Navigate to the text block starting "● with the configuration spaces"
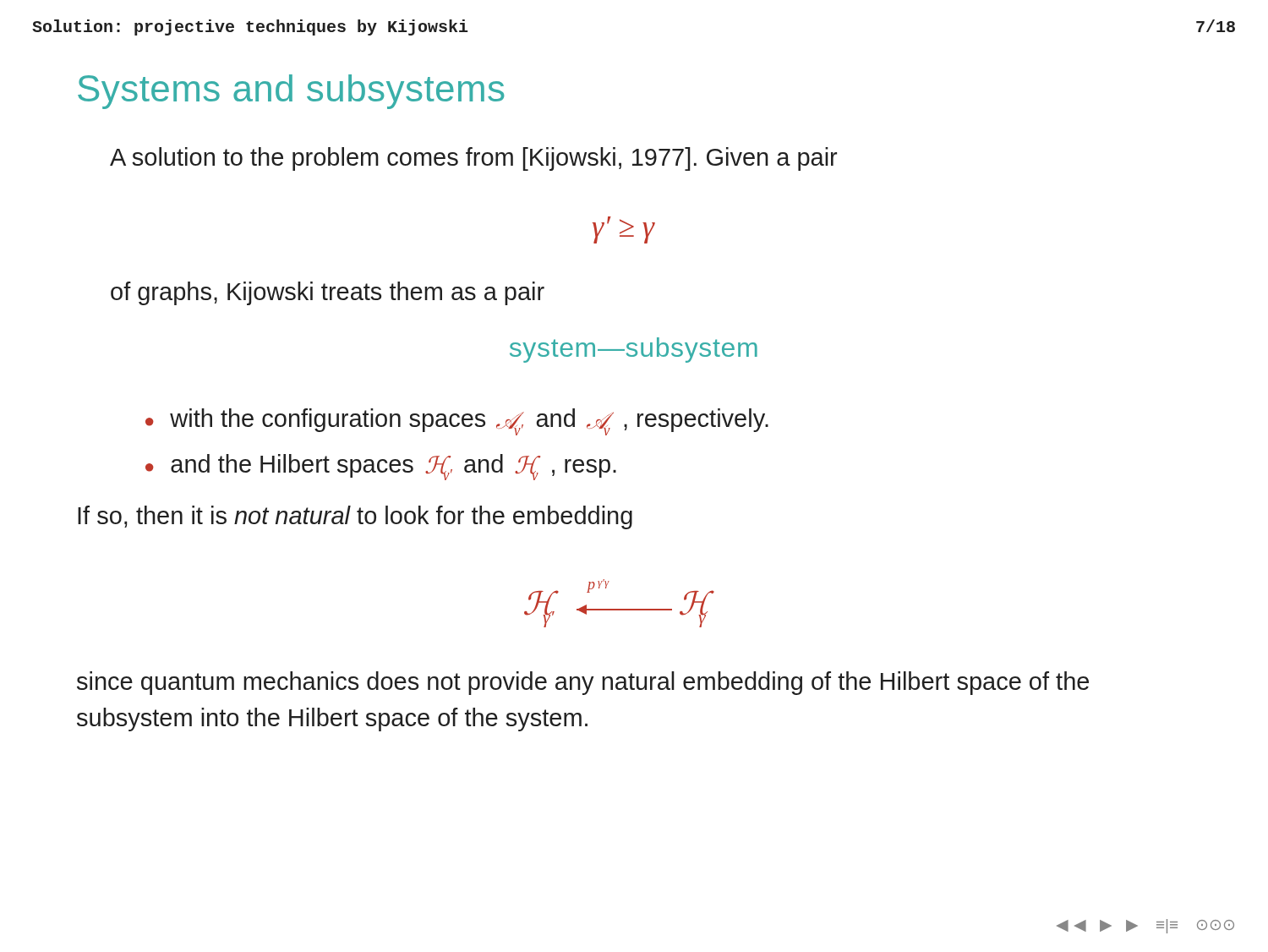 [457, 419]
